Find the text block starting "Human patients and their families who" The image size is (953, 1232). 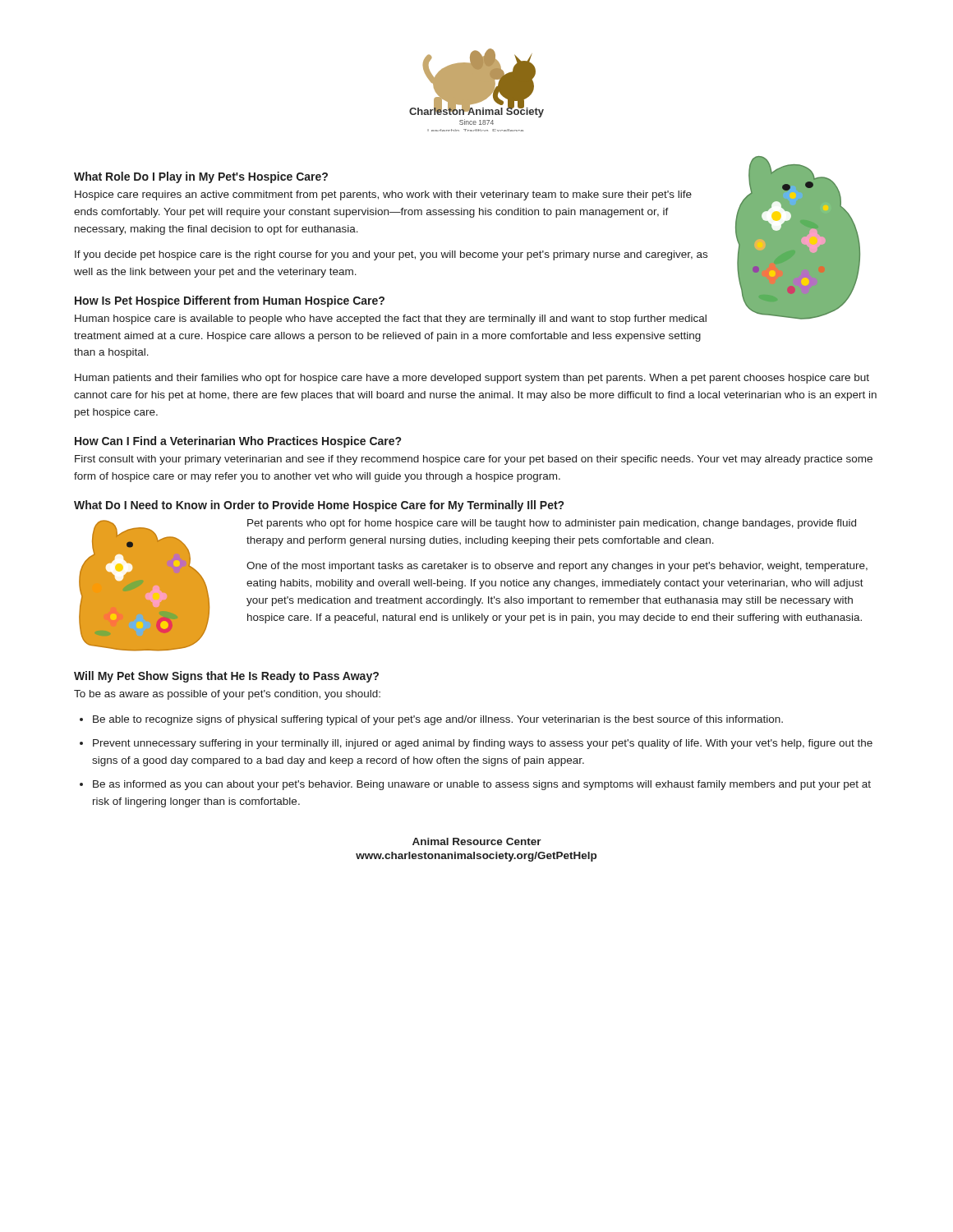[475, 395]
